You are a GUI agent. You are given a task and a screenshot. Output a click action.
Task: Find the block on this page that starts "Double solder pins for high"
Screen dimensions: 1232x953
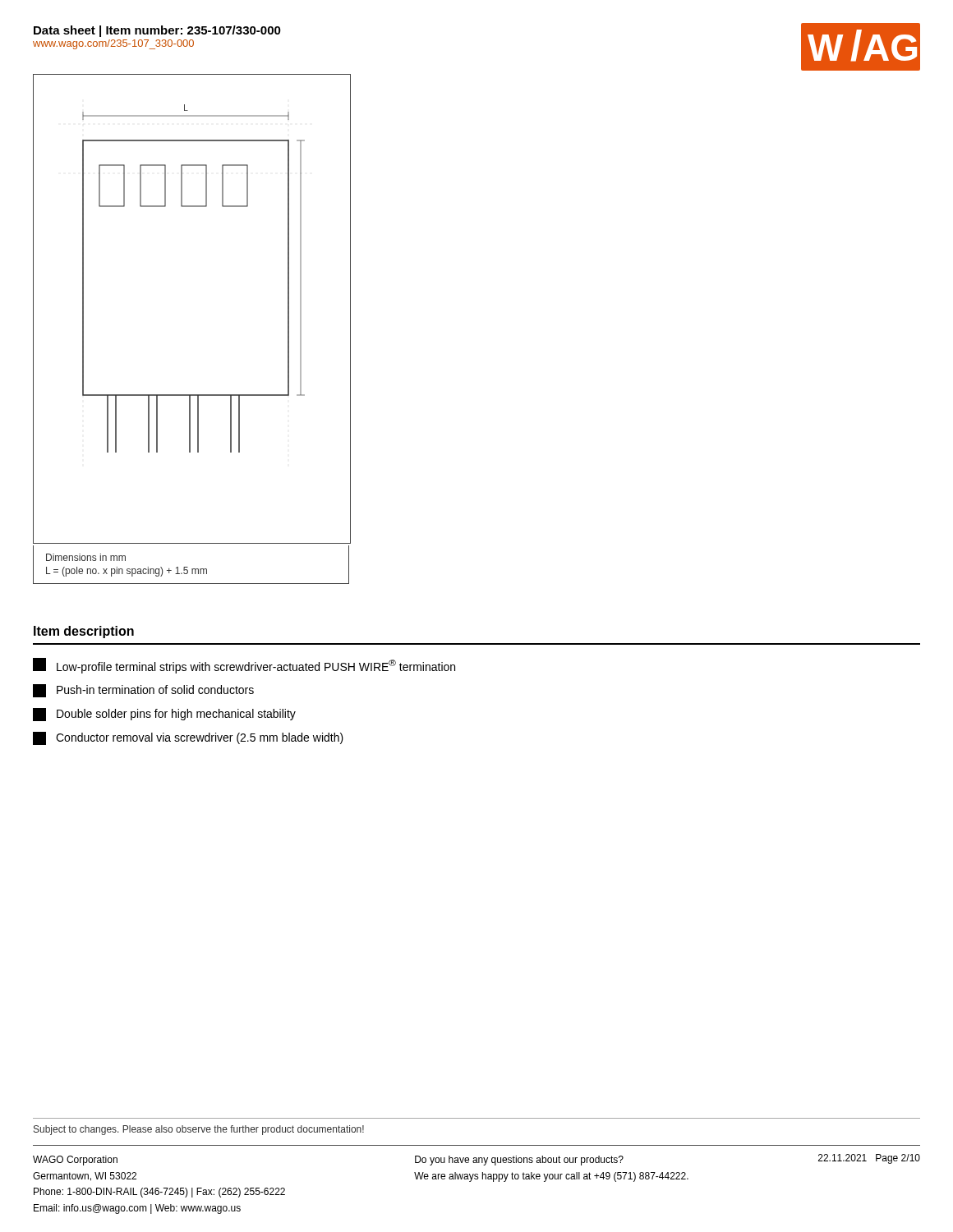click(x=164, y=714)
